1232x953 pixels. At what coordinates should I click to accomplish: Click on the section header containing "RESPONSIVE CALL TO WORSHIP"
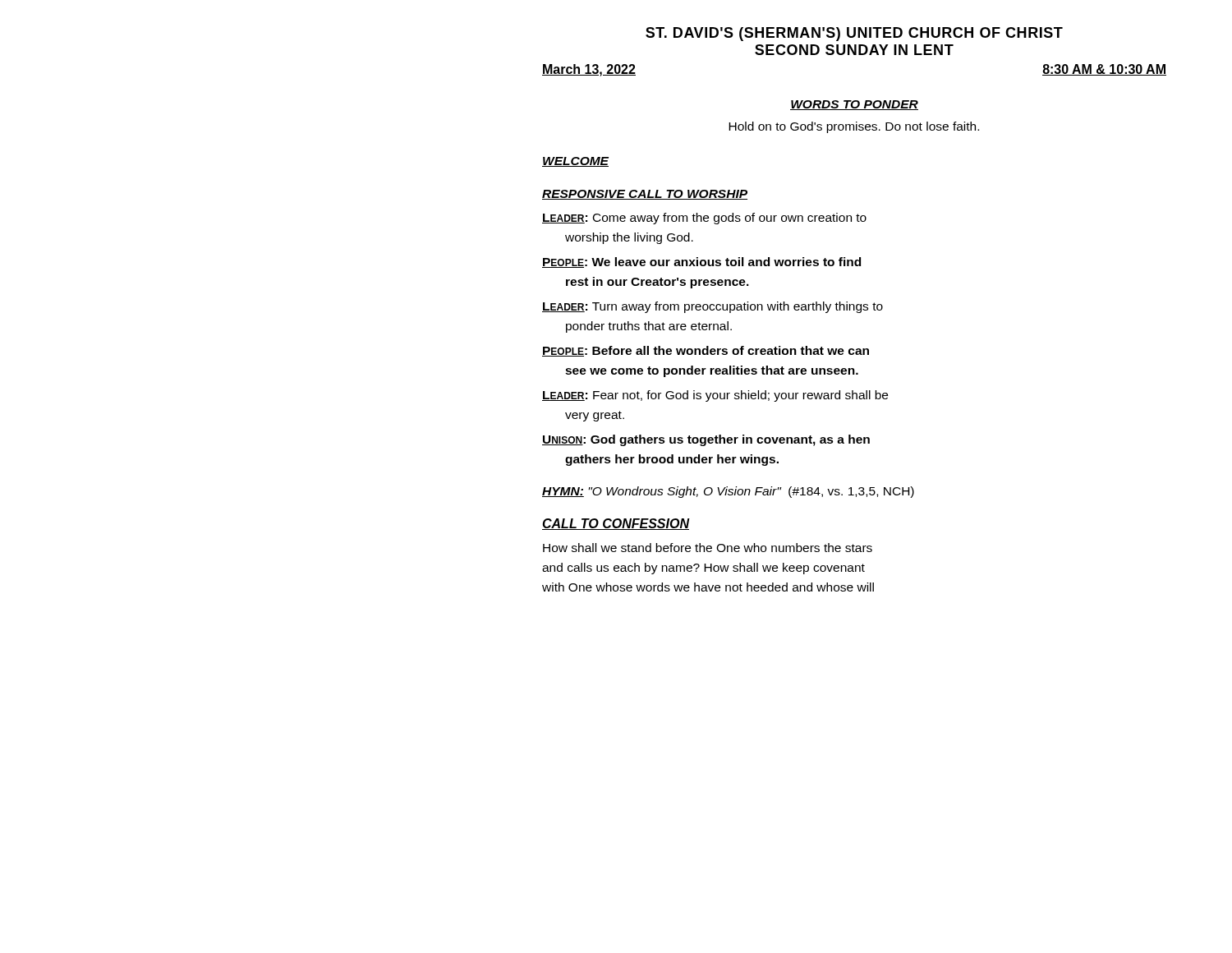coord(645,194)
